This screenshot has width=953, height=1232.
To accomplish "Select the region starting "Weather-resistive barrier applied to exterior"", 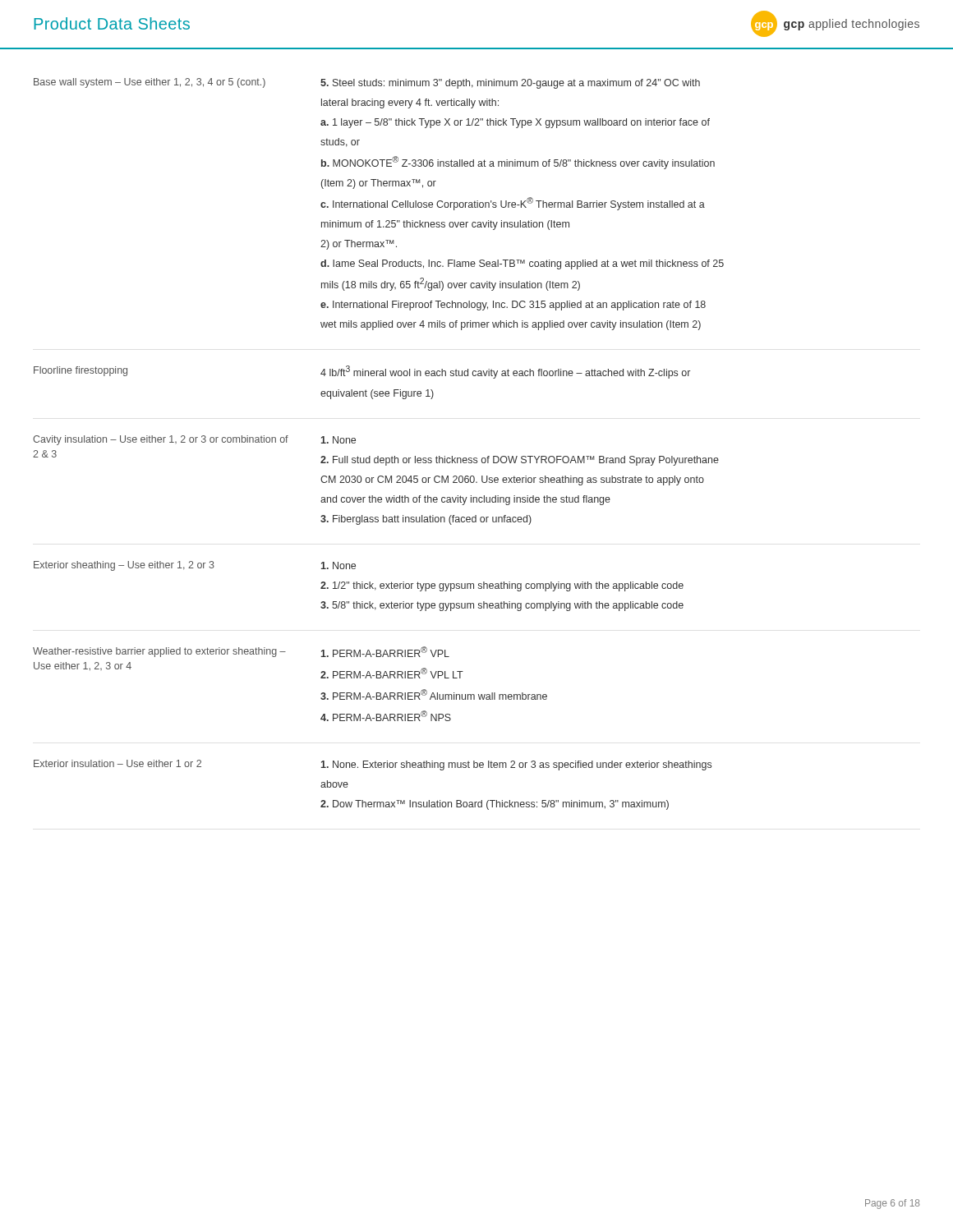I will 159,659.
